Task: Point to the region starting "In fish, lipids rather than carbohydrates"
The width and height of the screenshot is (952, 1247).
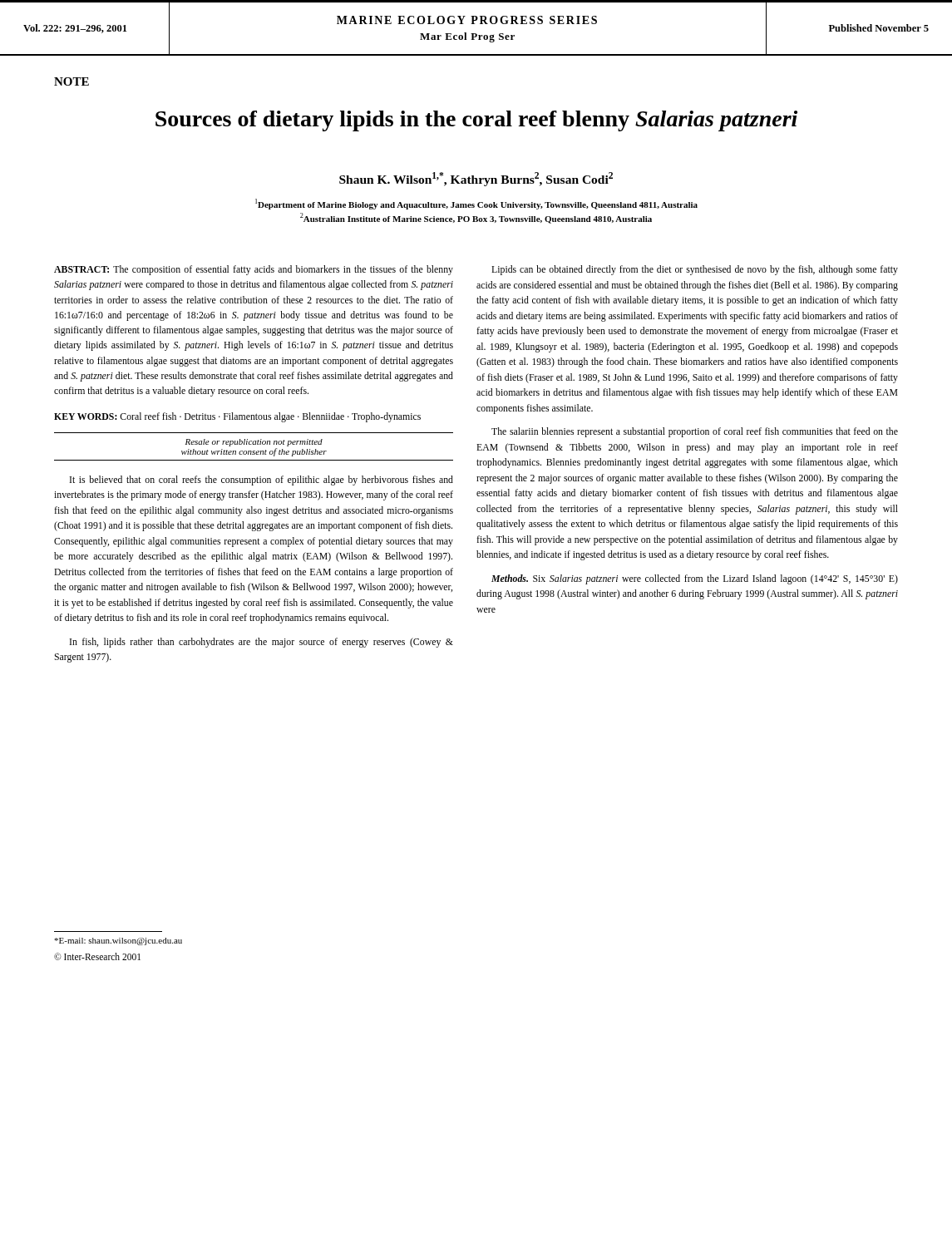Action: click(254, 649)
